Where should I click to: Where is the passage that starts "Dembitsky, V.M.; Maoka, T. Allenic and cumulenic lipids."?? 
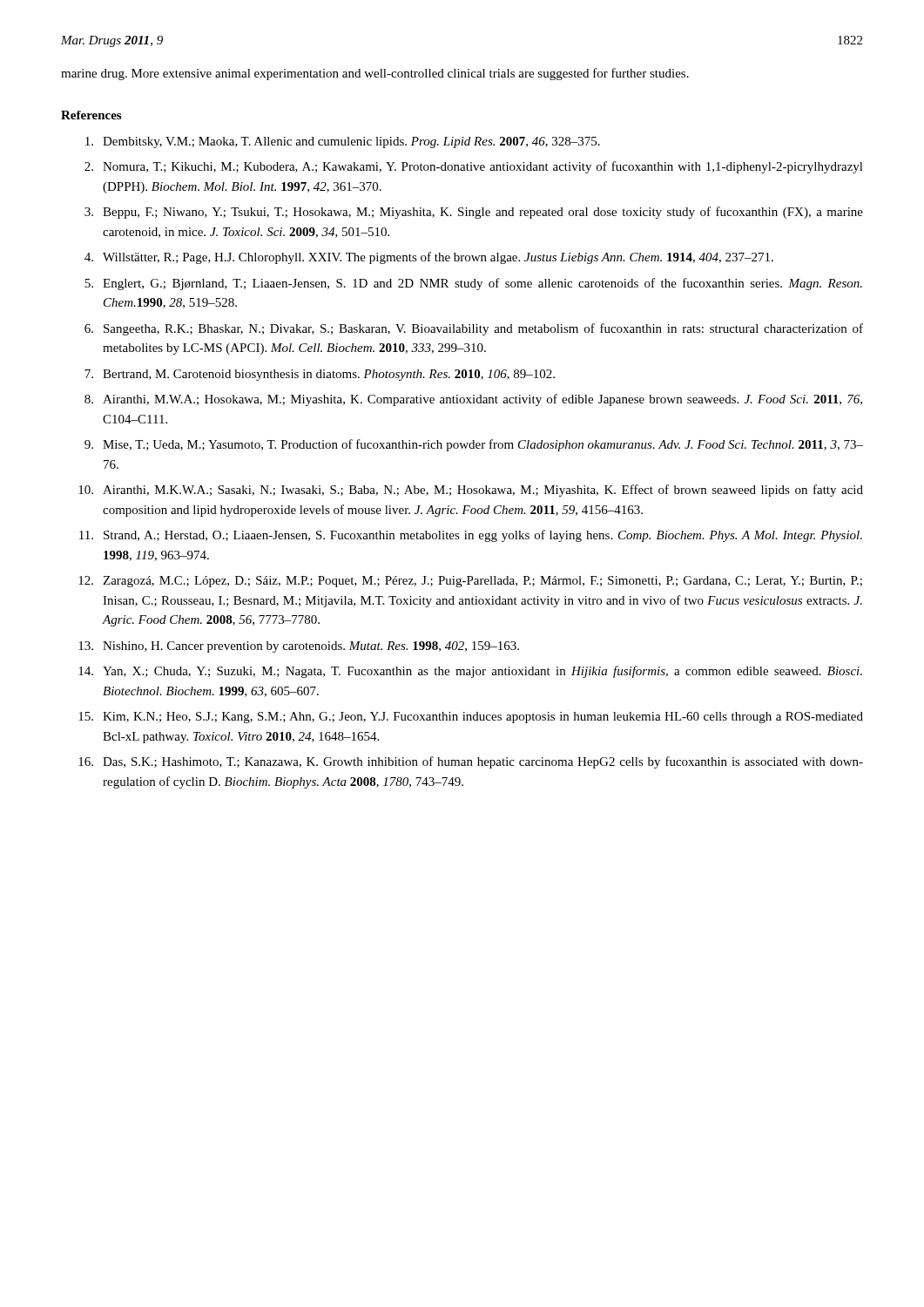click(x=462, y=141)
